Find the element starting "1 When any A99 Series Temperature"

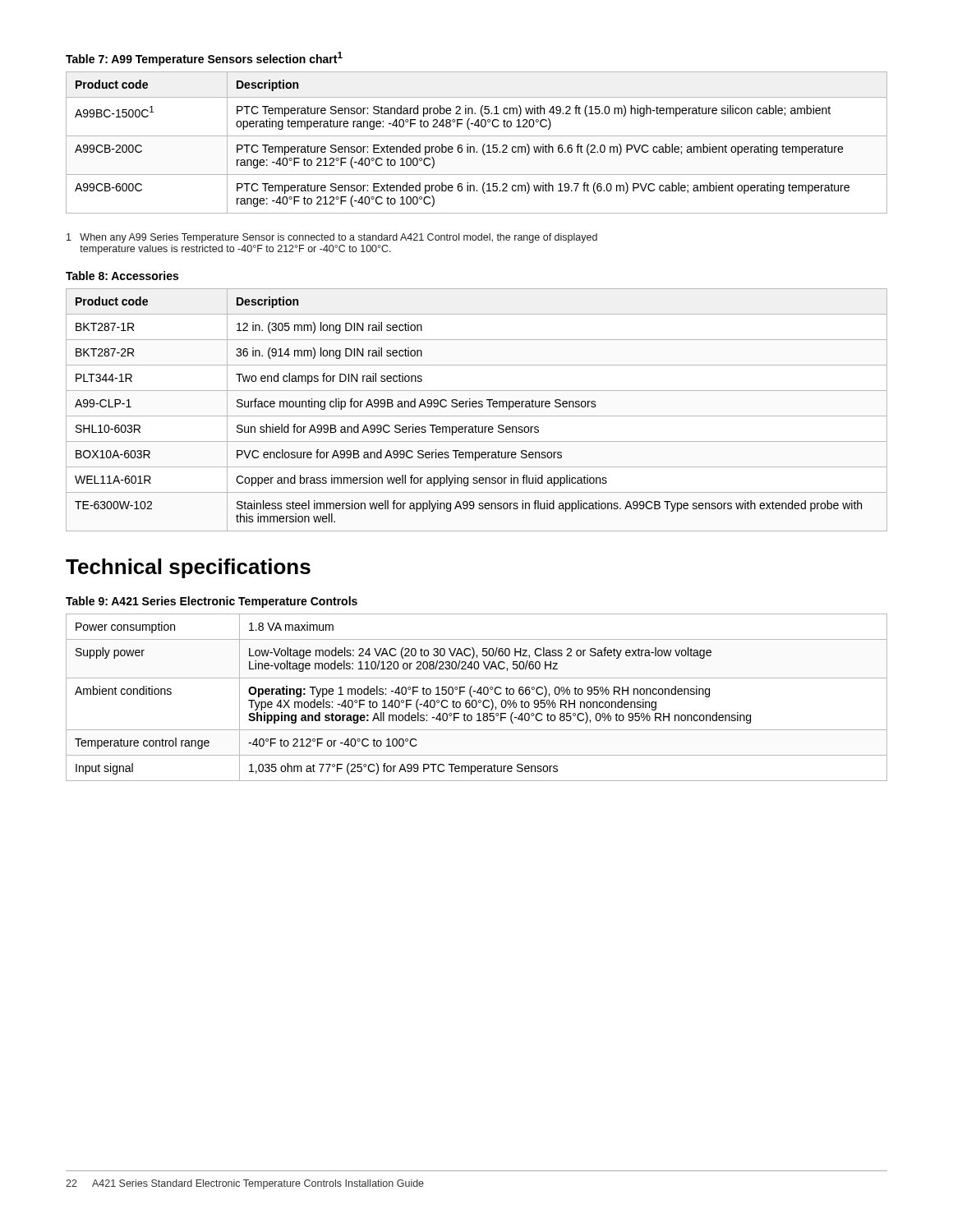click(332, 243)
